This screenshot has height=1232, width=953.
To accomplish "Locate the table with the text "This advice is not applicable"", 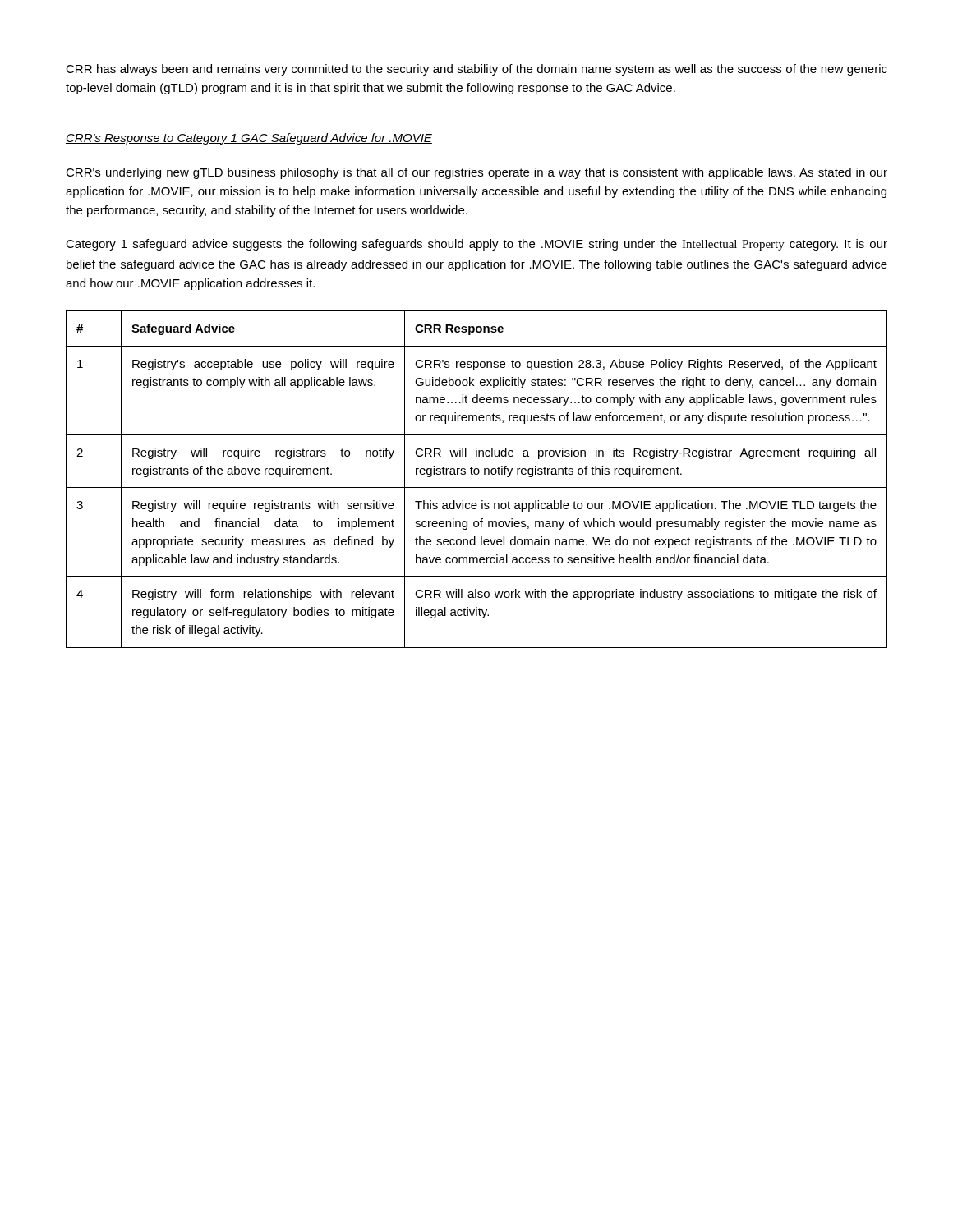I will point(476,479).
